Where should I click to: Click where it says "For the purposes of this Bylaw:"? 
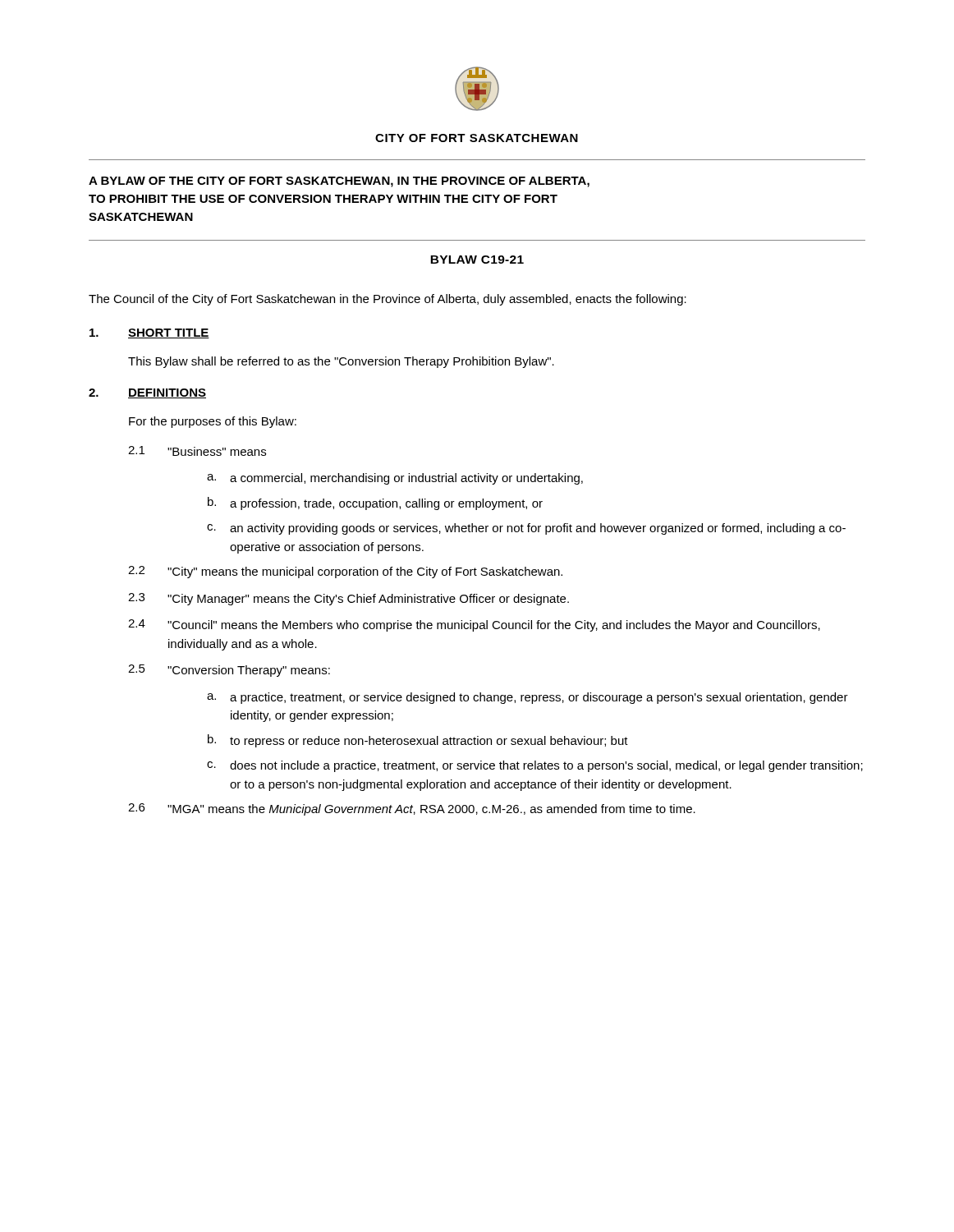pyautogui.click(x=213, y=421)
